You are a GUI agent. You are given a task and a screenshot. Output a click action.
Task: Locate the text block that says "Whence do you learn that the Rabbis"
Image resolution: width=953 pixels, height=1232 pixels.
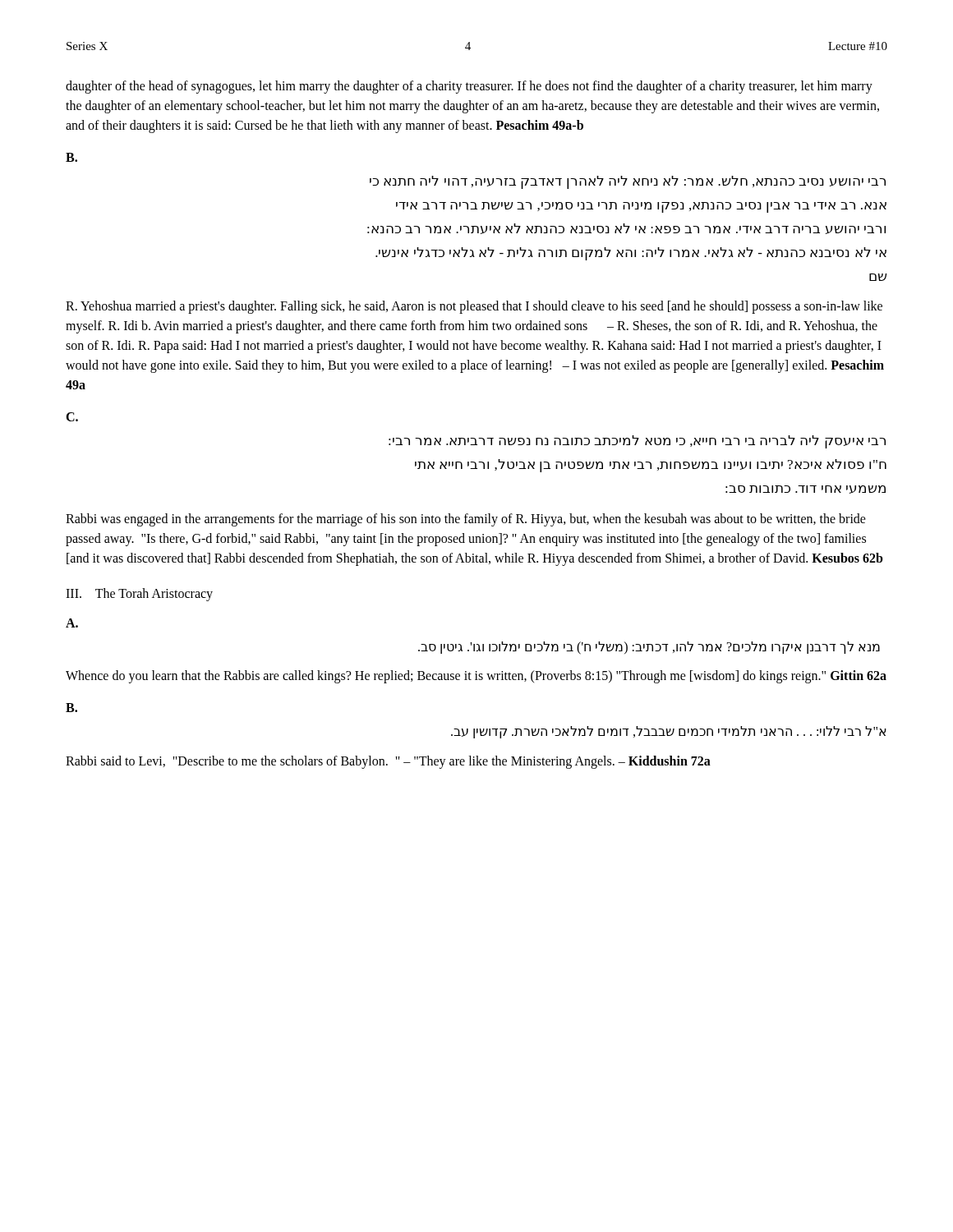[476, 676]
